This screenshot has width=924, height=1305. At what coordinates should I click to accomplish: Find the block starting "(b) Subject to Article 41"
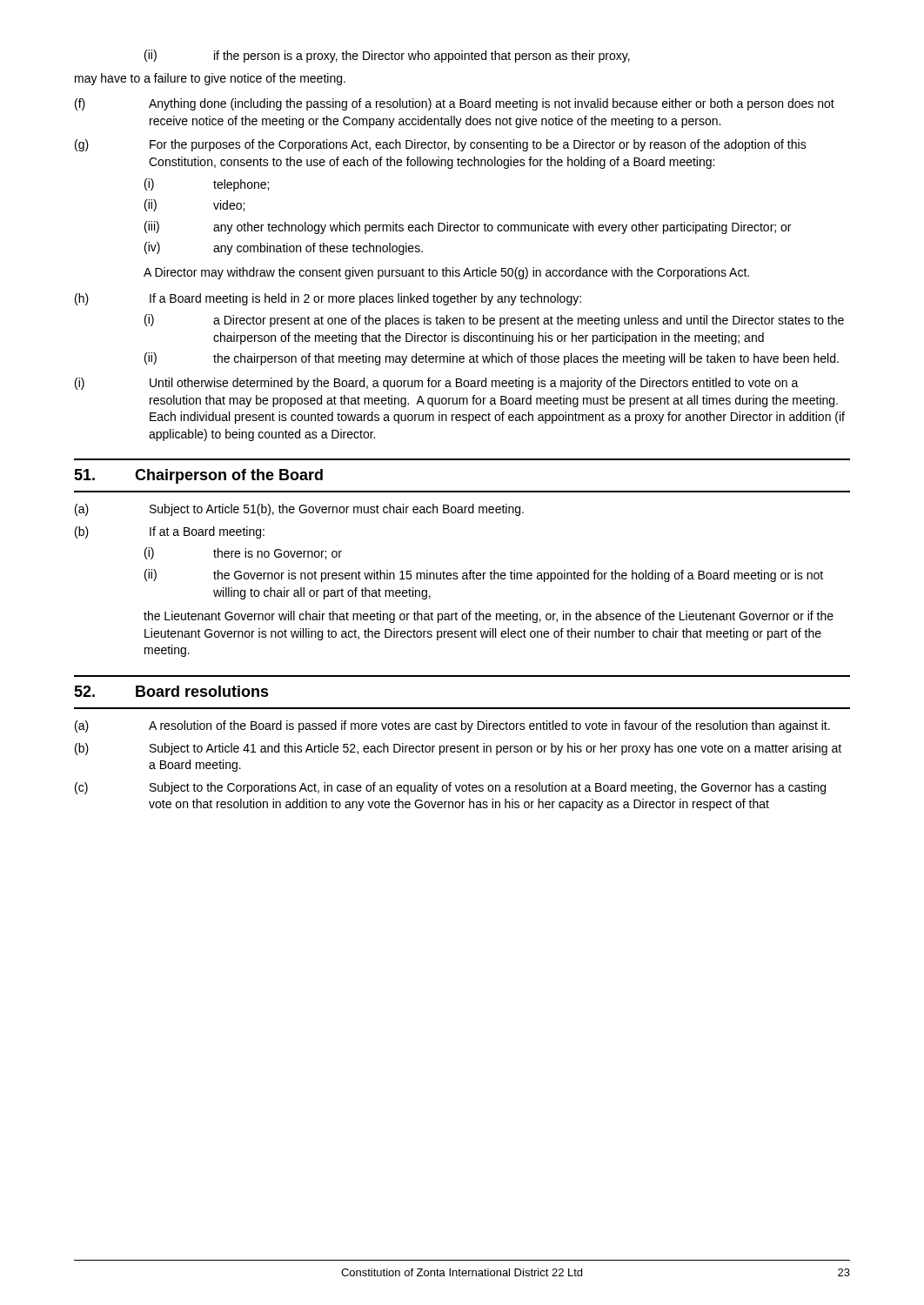[x=462, y=757]
